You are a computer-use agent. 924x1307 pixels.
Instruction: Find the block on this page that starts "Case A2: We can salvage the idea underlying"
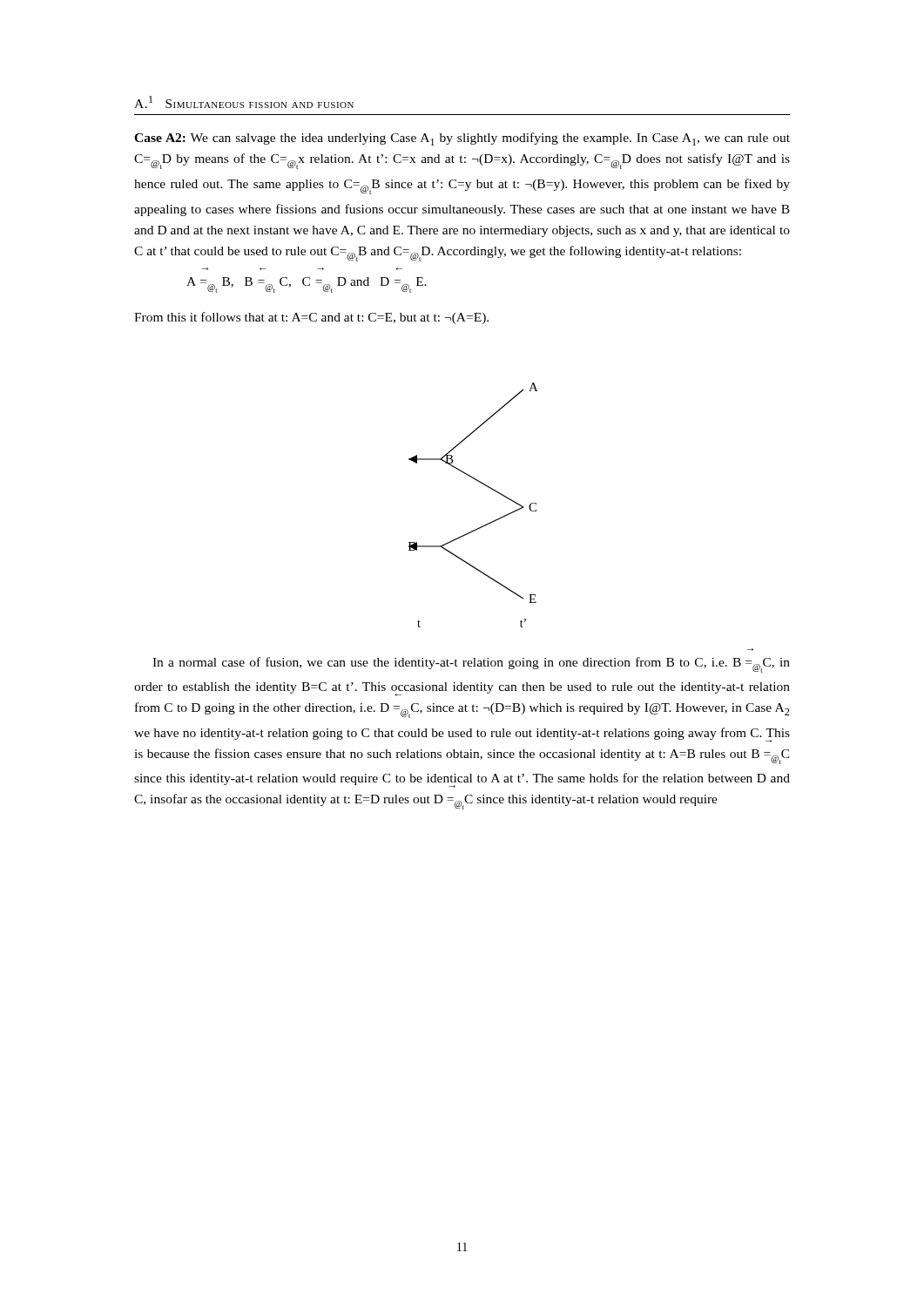point(462,196)
